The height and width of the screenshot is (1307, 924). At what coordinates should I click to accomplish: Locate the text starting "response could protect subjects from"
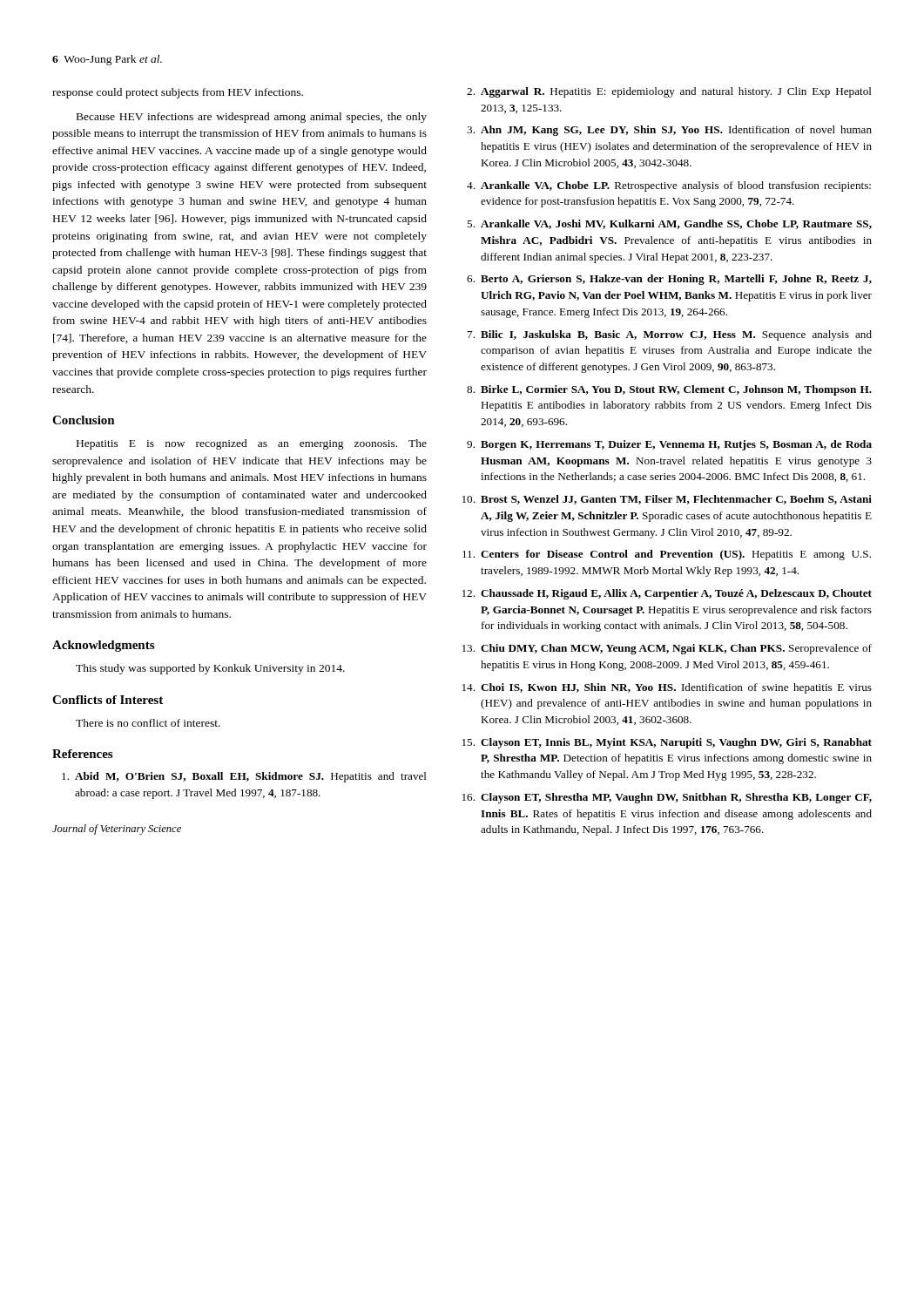[x=240, y=241]
